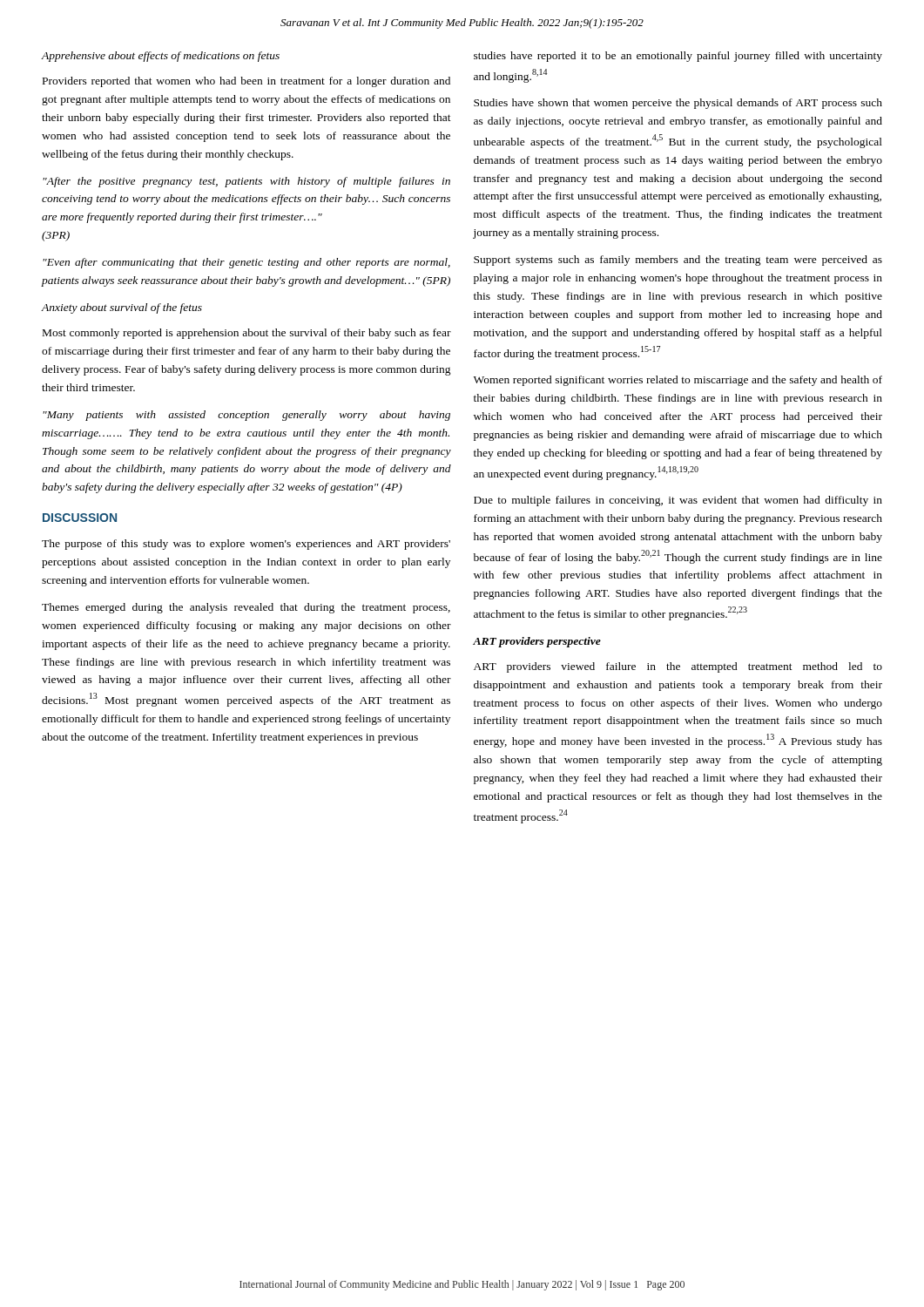Click the section header that begins "Apprehensive about effects of medications"
The height and width of the screenshot is (1307, 924).
click(161, 55)
